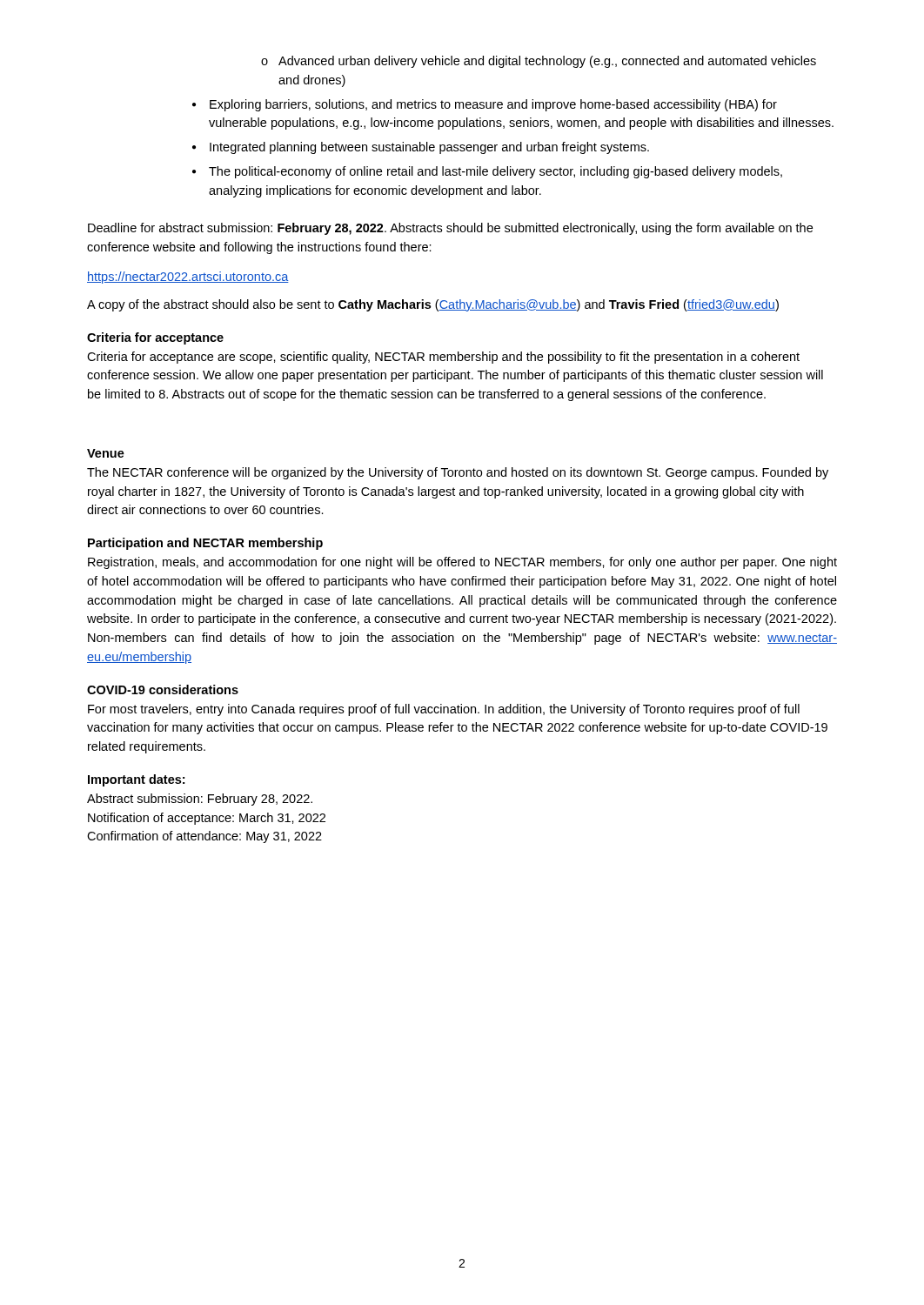Viewport: 924px width, 1305px height.
Task: Click on the text starting "Deadline for abstract submission: February 28,"
Action: [x=450, y=238]
